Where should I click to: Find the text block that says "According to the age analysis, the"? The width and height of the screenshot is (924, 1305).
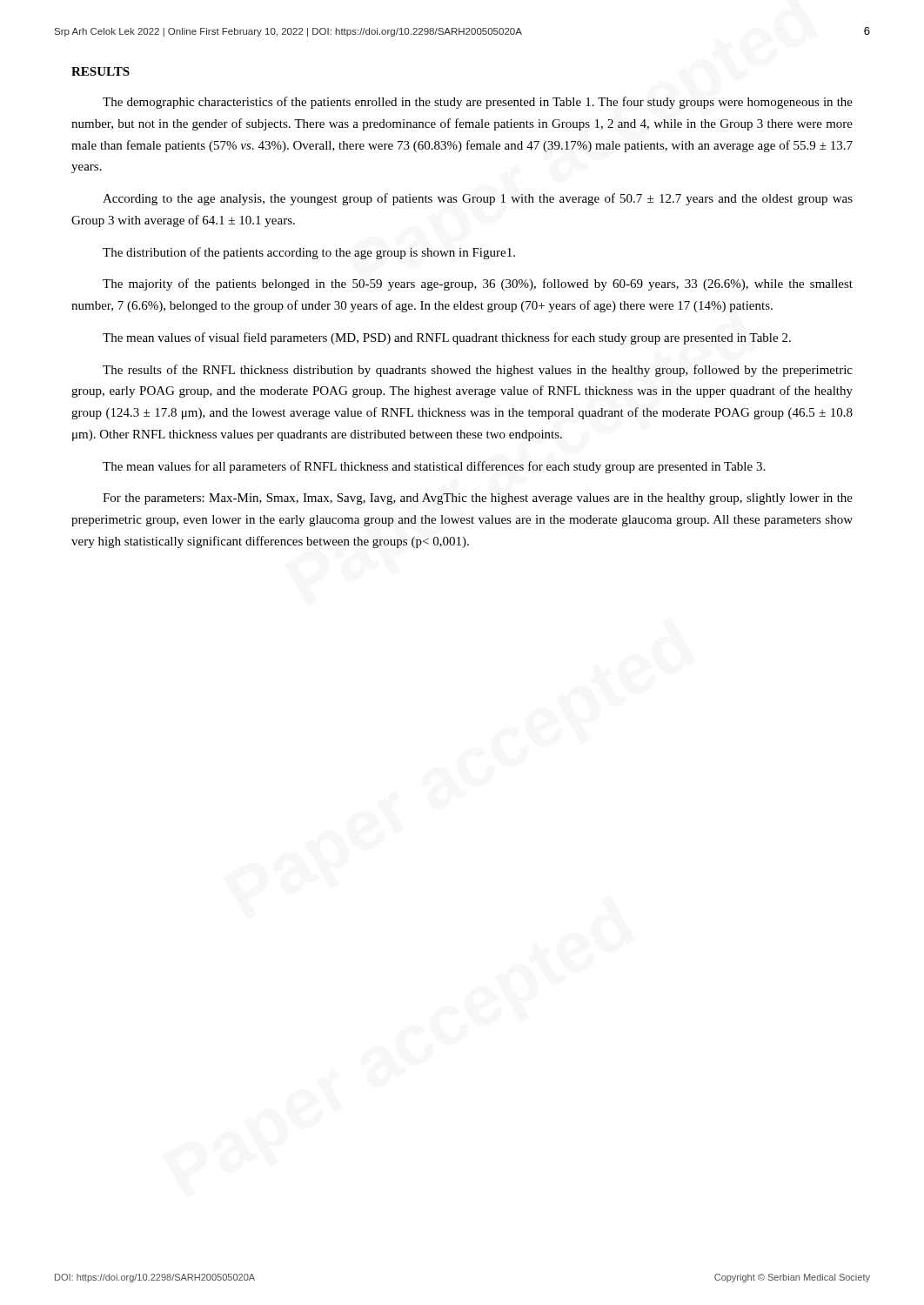[462, 209]
